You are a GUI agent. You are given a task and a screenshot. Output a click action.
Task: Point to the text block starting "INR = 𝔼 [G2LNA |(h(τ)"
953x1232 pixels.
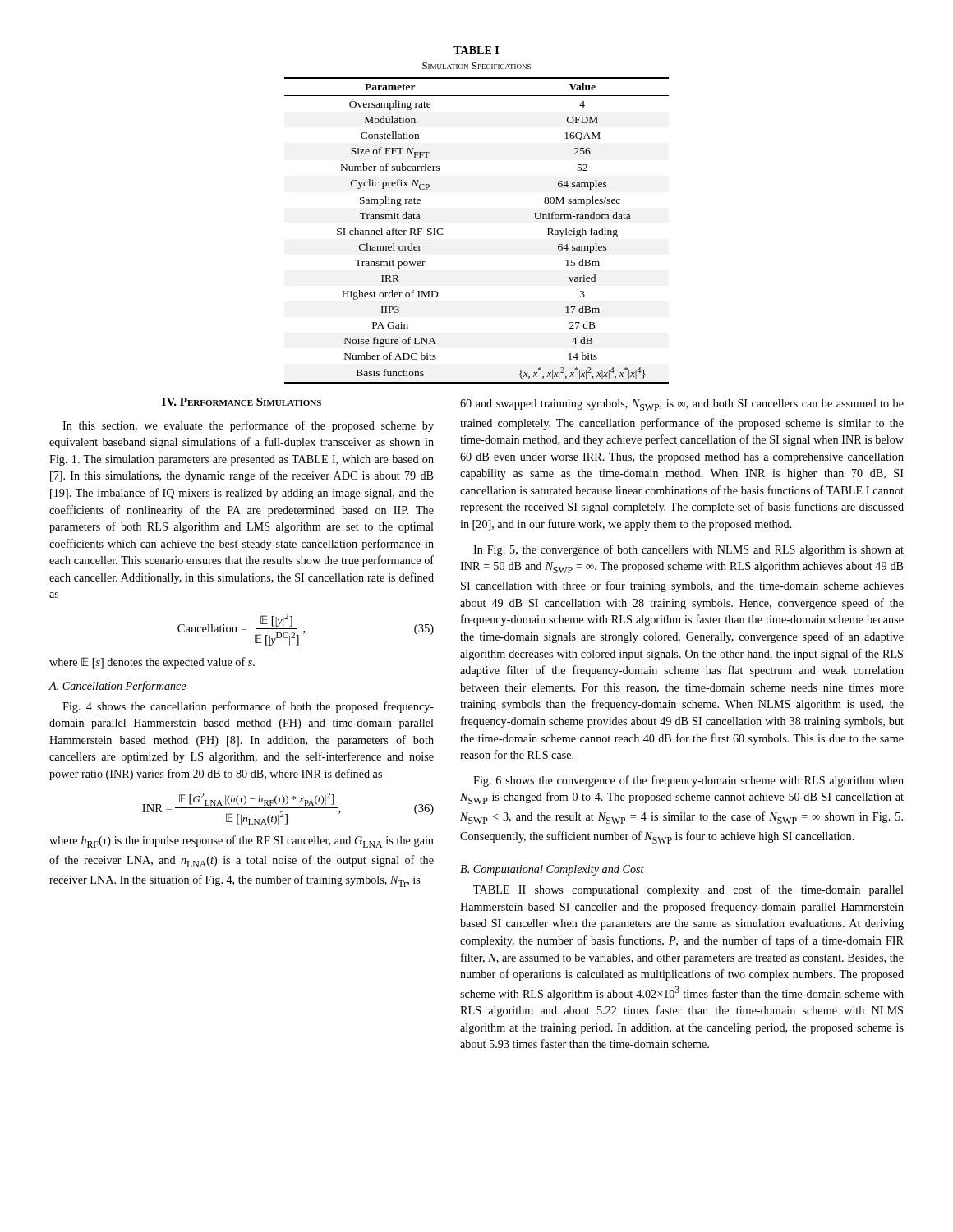(288, 809)
